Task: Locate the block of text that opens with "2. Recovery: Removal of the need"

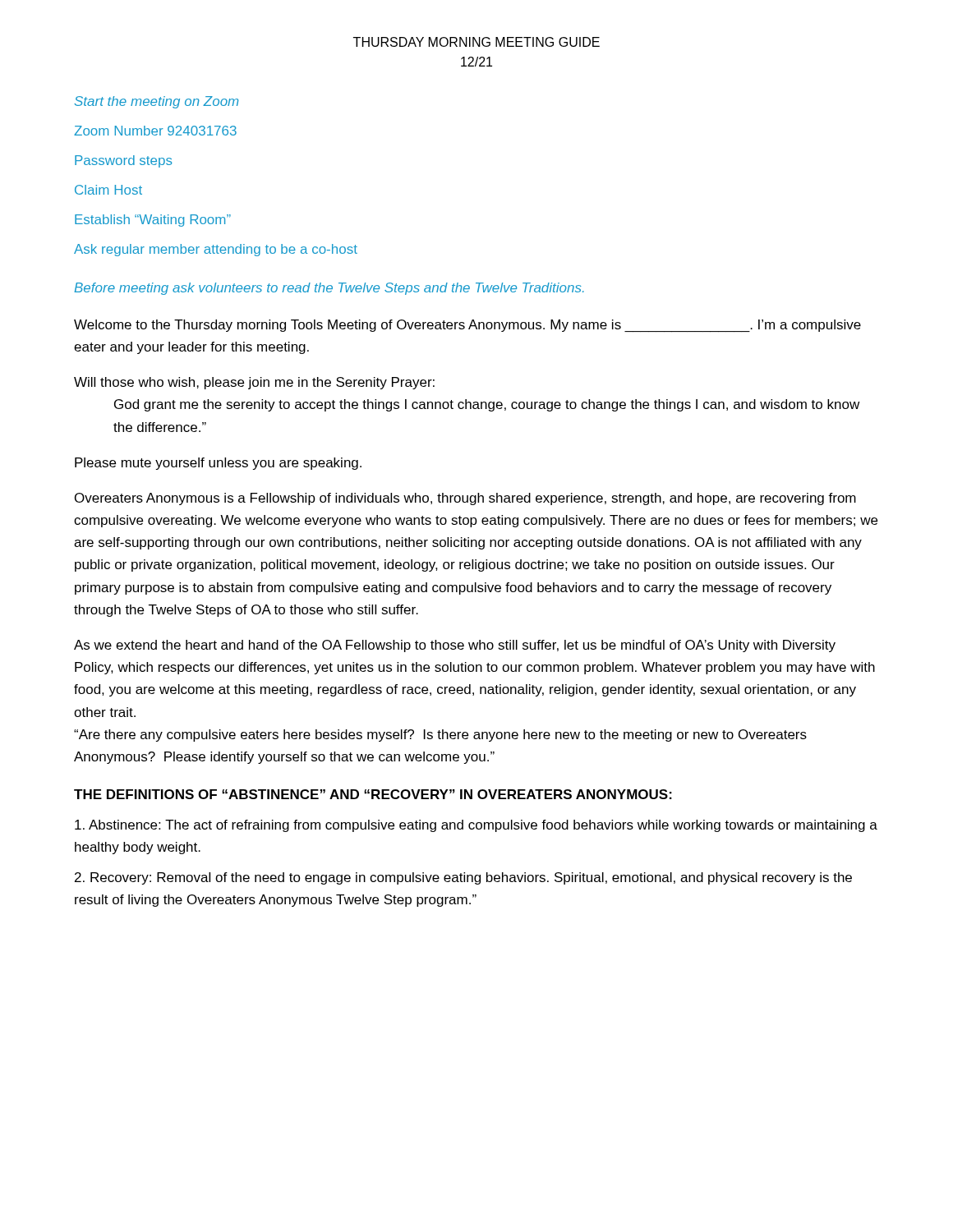Action: click(x=463, y=889)
